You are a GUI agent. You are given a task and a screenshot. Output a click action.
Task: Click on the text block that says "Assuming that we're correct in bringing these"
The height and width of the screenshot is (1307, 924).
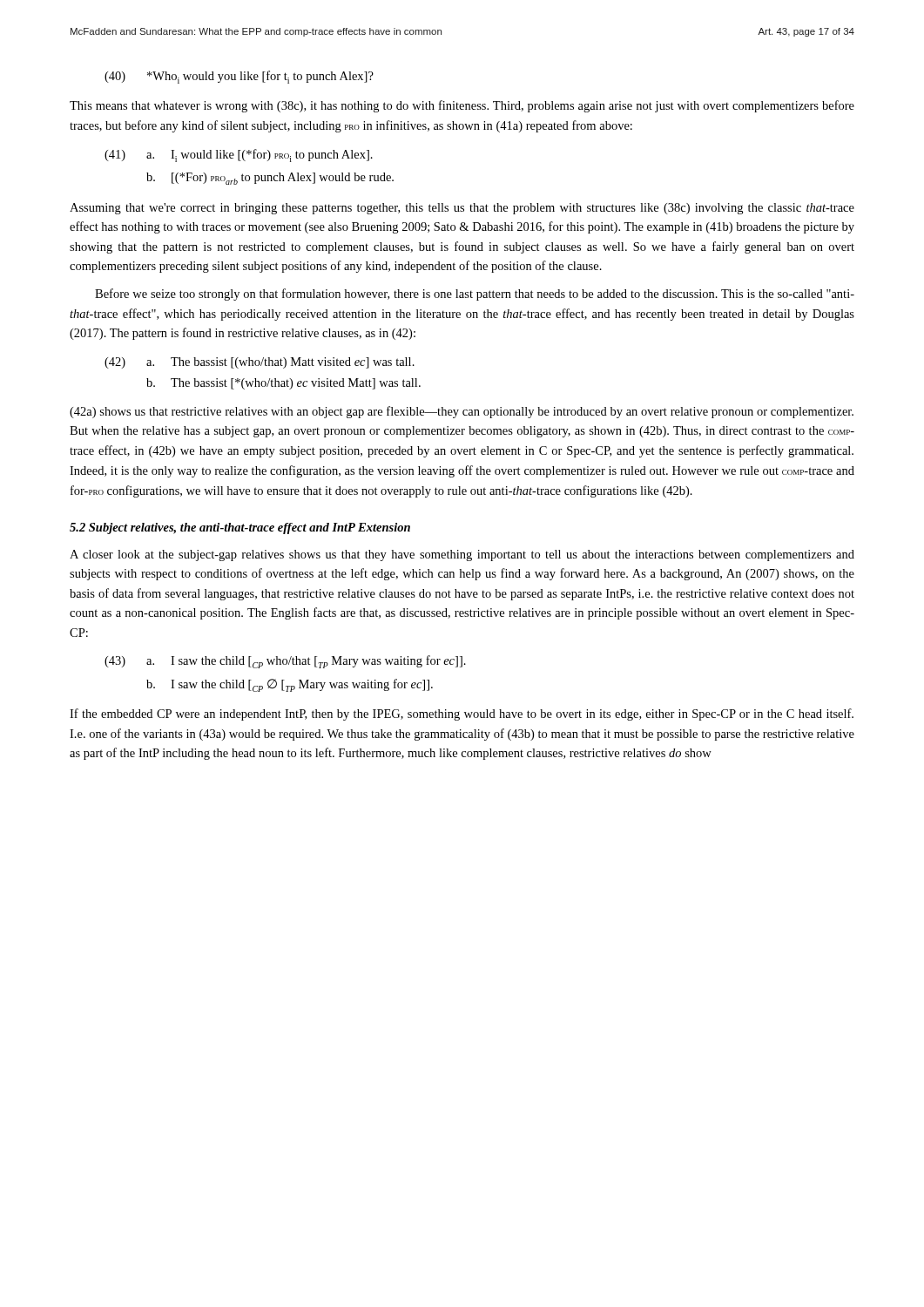pos(462,237)
